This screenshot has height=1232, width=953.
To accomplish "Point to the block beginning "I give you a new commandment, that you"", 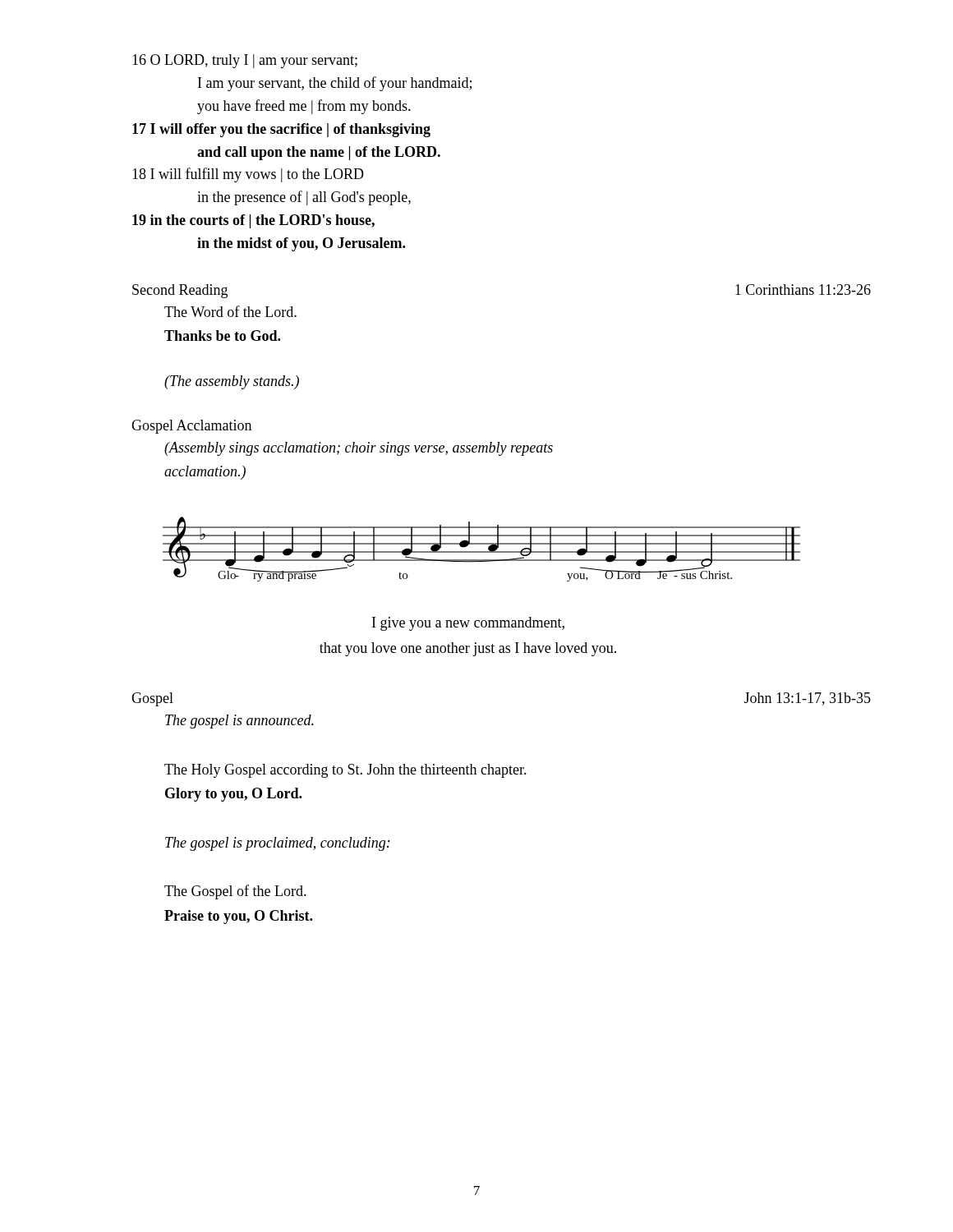I will (x=468, y=635).
